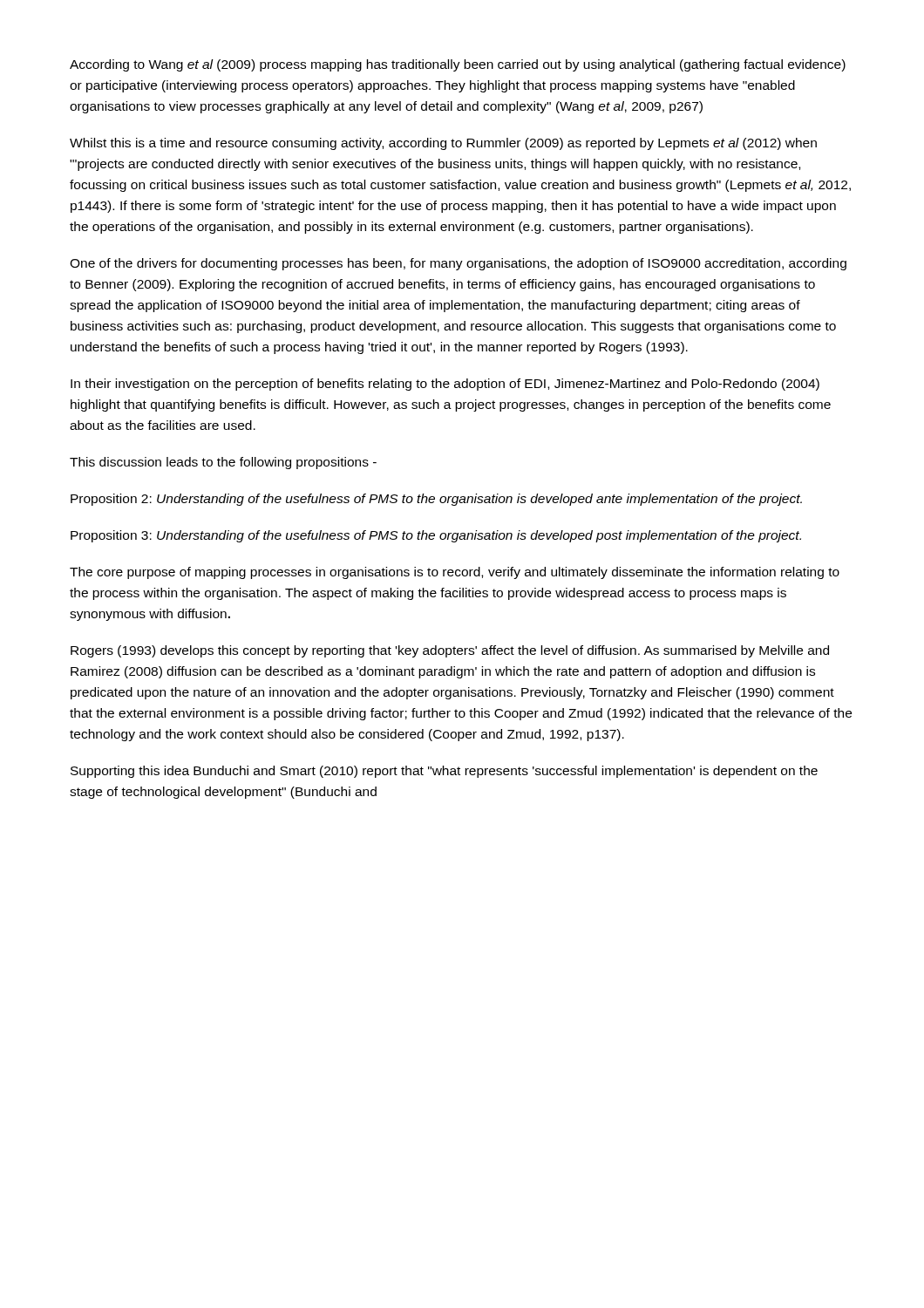The width and height of the screenshot is (924, 1308).
Task: Locate the text block that reads "Rogers (1993) develops this"
Action: pos(461,692)
